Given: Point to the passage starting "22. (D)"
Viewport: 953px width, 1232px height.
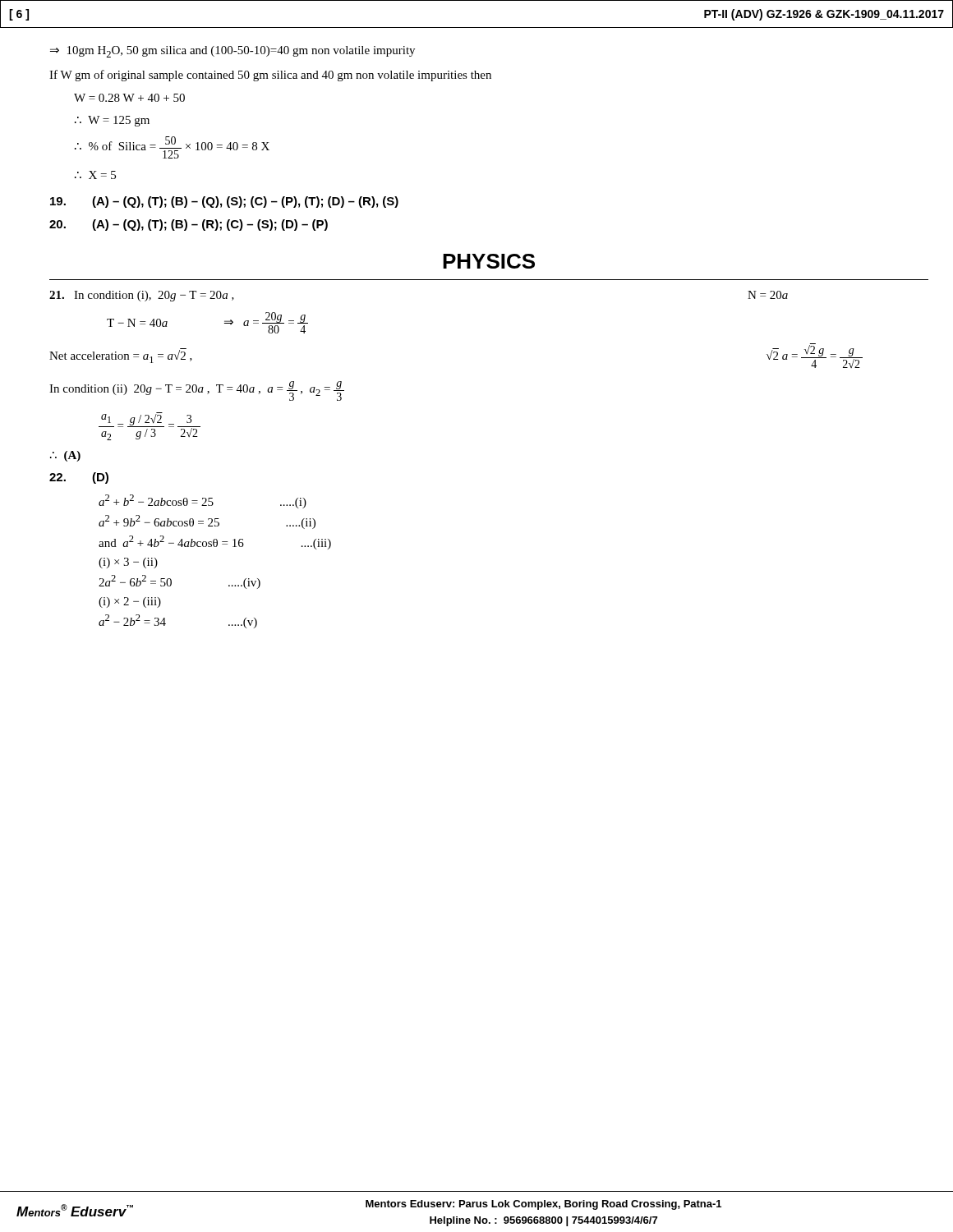Looking at the screenshot, I should coord(55,477).
